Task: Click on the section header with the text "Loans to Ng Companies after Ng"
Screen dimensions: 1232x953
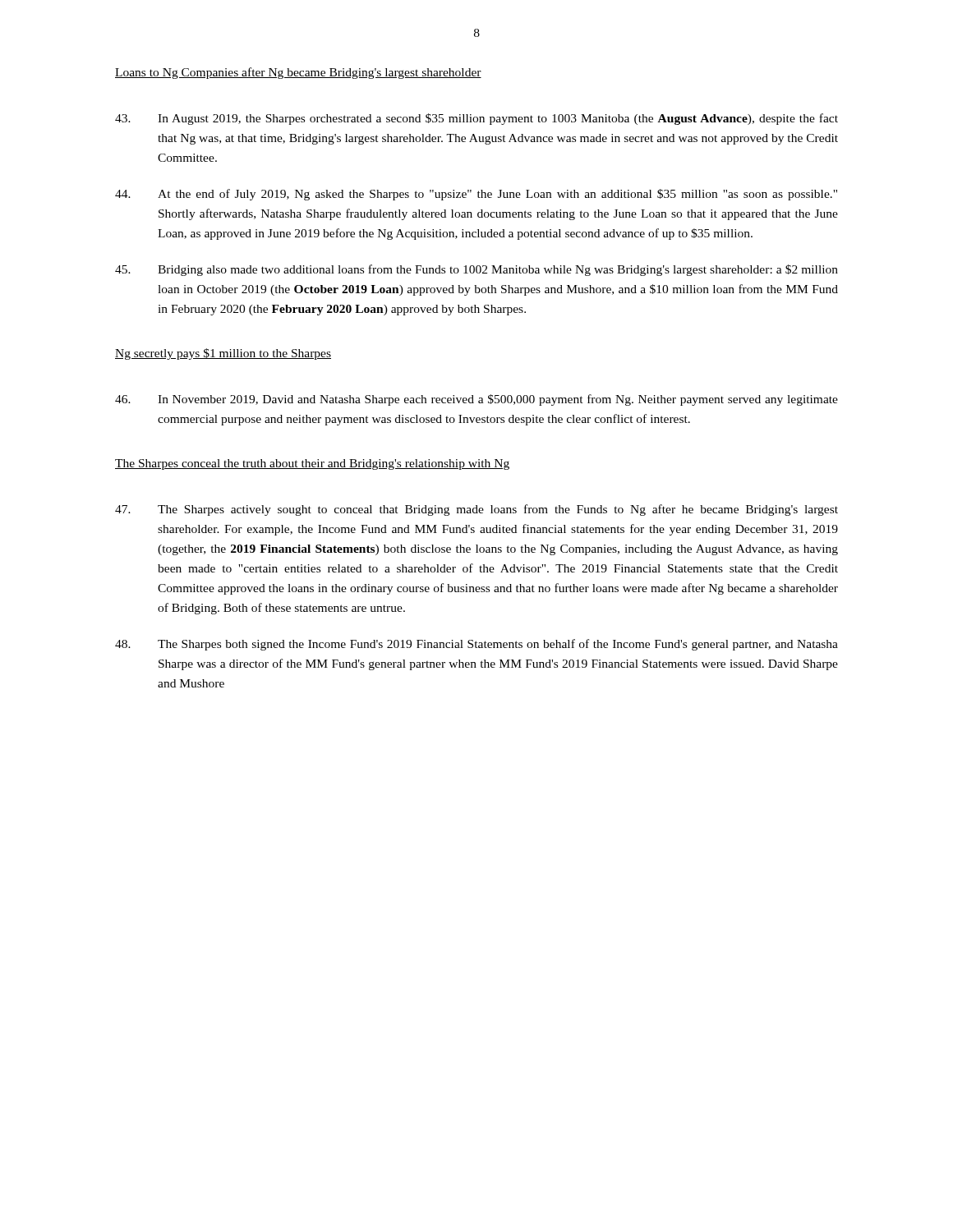Action: [298, 72]
